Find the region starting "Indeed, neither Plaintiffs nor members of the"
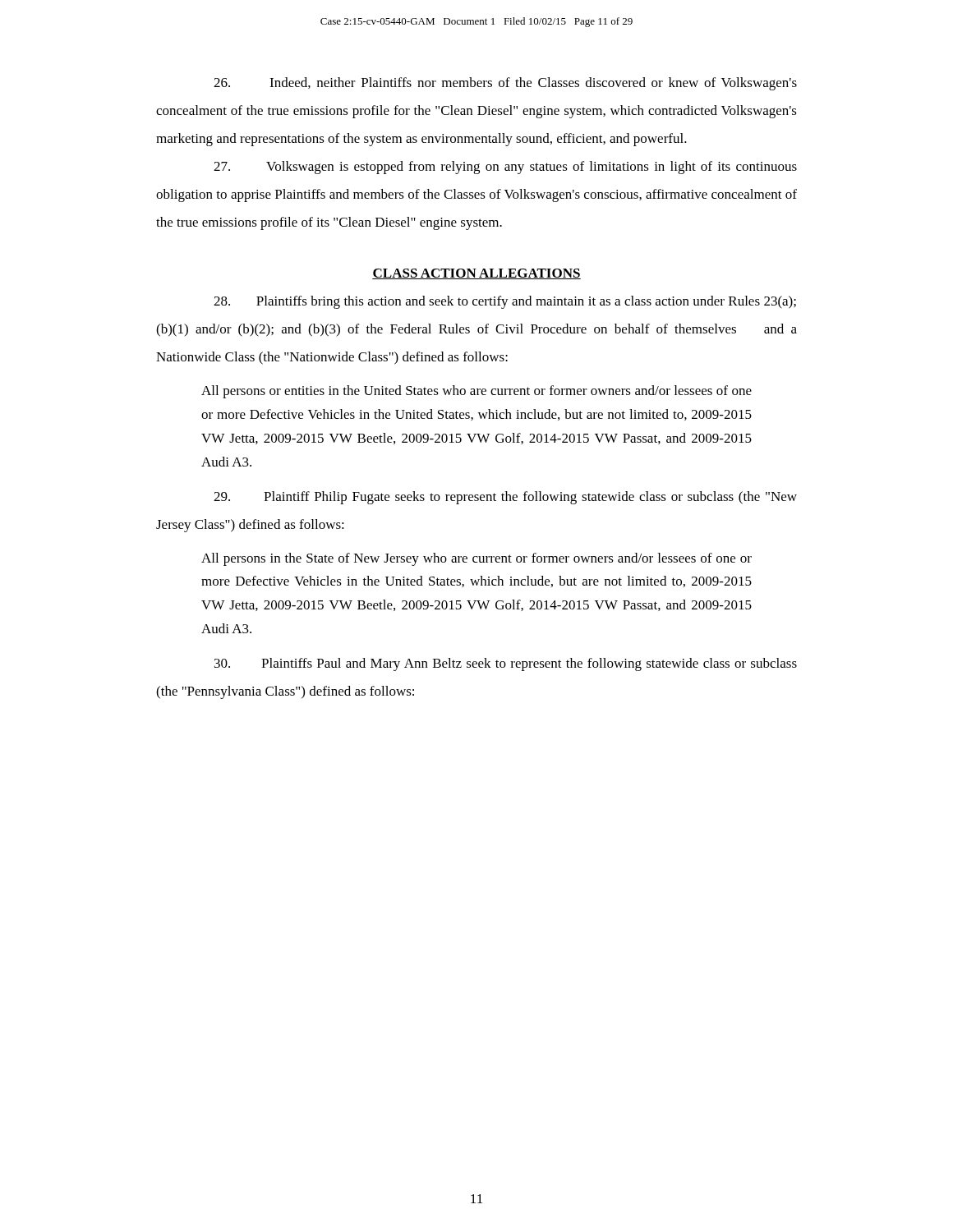This screenshot has width=953, height=1232. coord(476,111)
